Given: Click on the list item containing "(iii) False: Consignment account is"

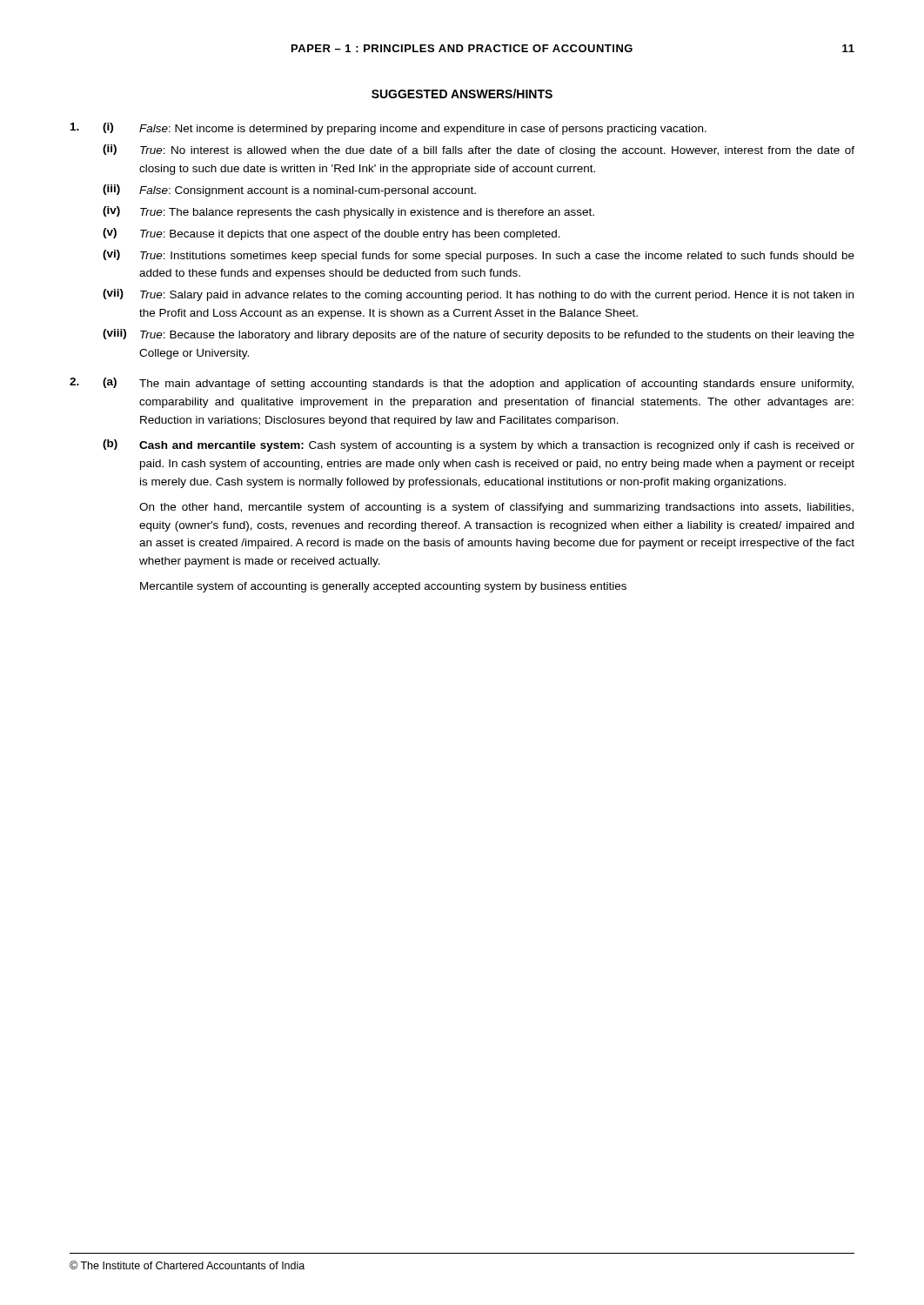Looking at the screenshot, I should 479,191.
